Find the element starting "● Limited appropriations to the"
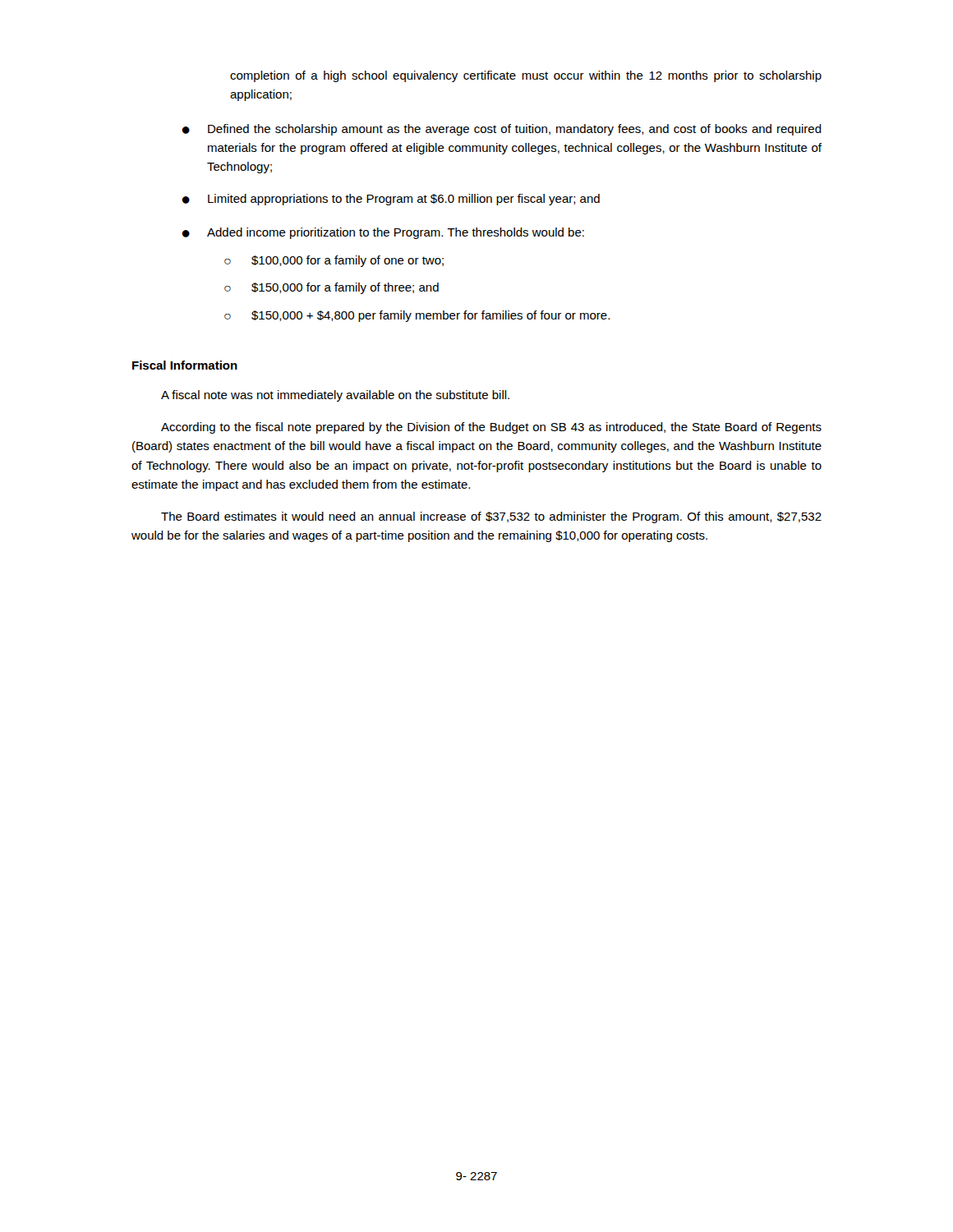 (501, 199)
